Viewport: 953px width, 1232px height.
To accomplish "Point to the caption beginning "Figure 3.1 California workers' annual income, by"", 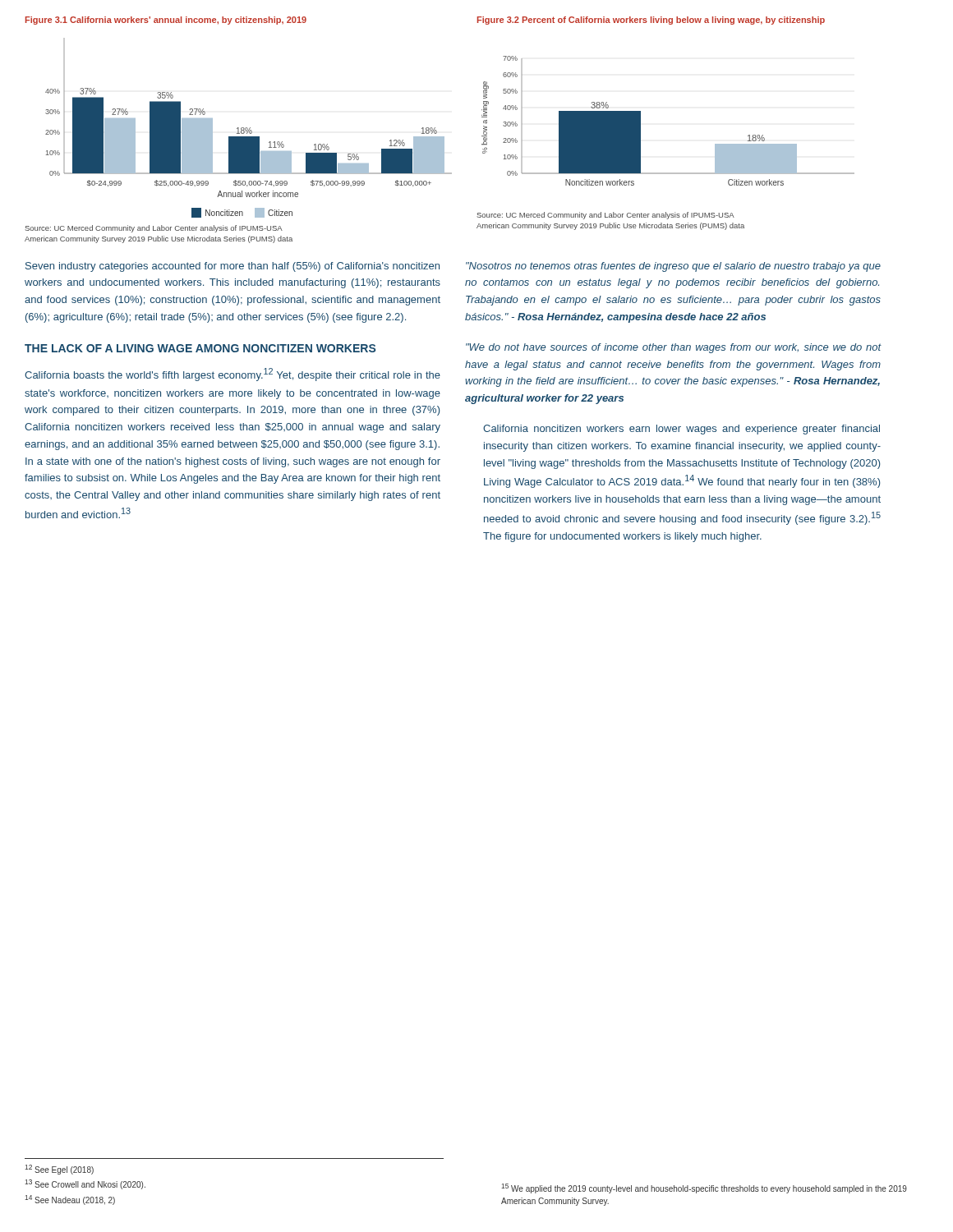I will tap(166, 20).
